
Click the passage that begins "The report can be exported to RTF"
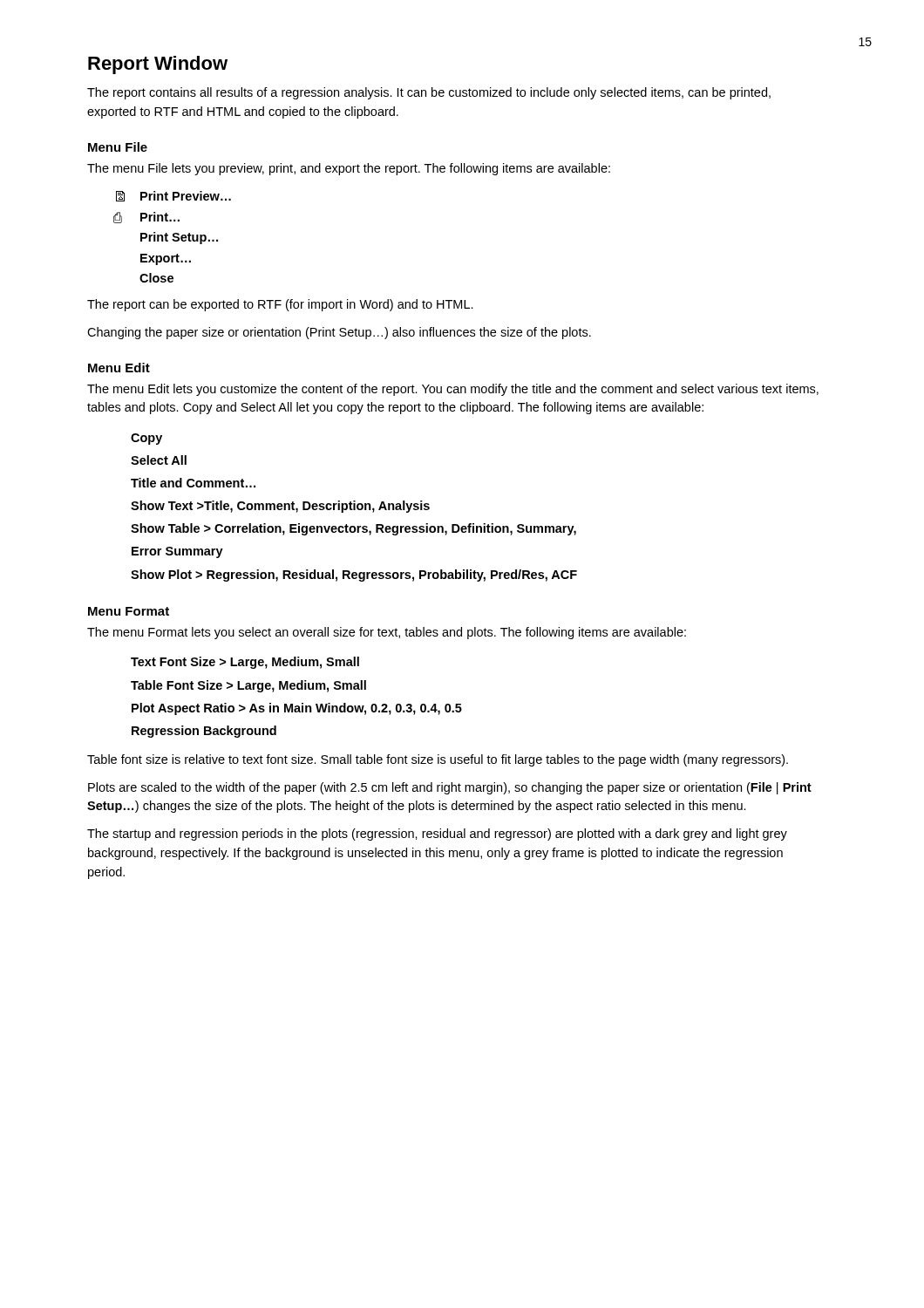point(280,304)
